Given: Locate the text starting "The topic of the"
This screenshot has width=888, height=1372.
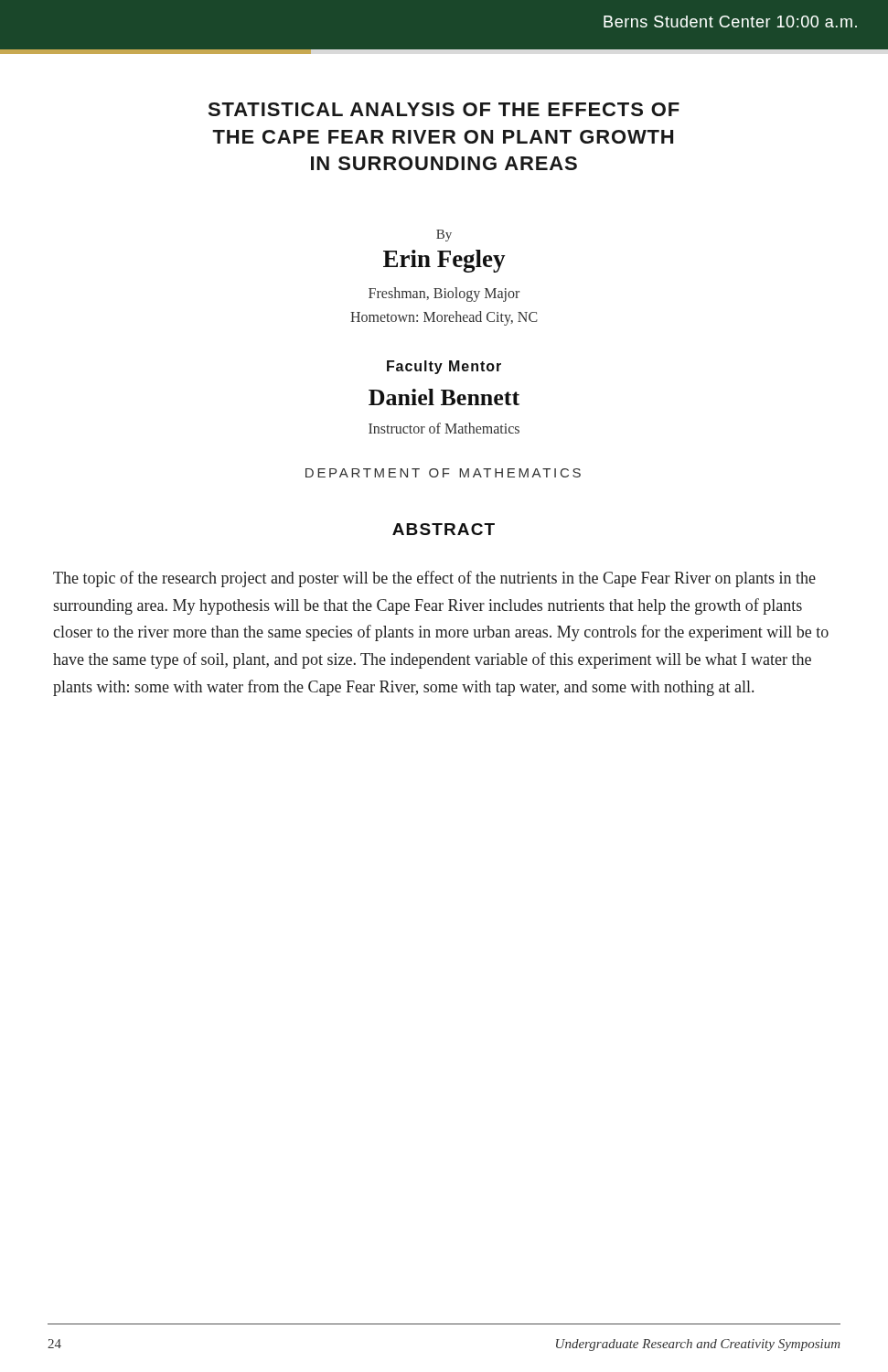Looking at the screenshot, I should pyautogui.click(x=441, y=632).
